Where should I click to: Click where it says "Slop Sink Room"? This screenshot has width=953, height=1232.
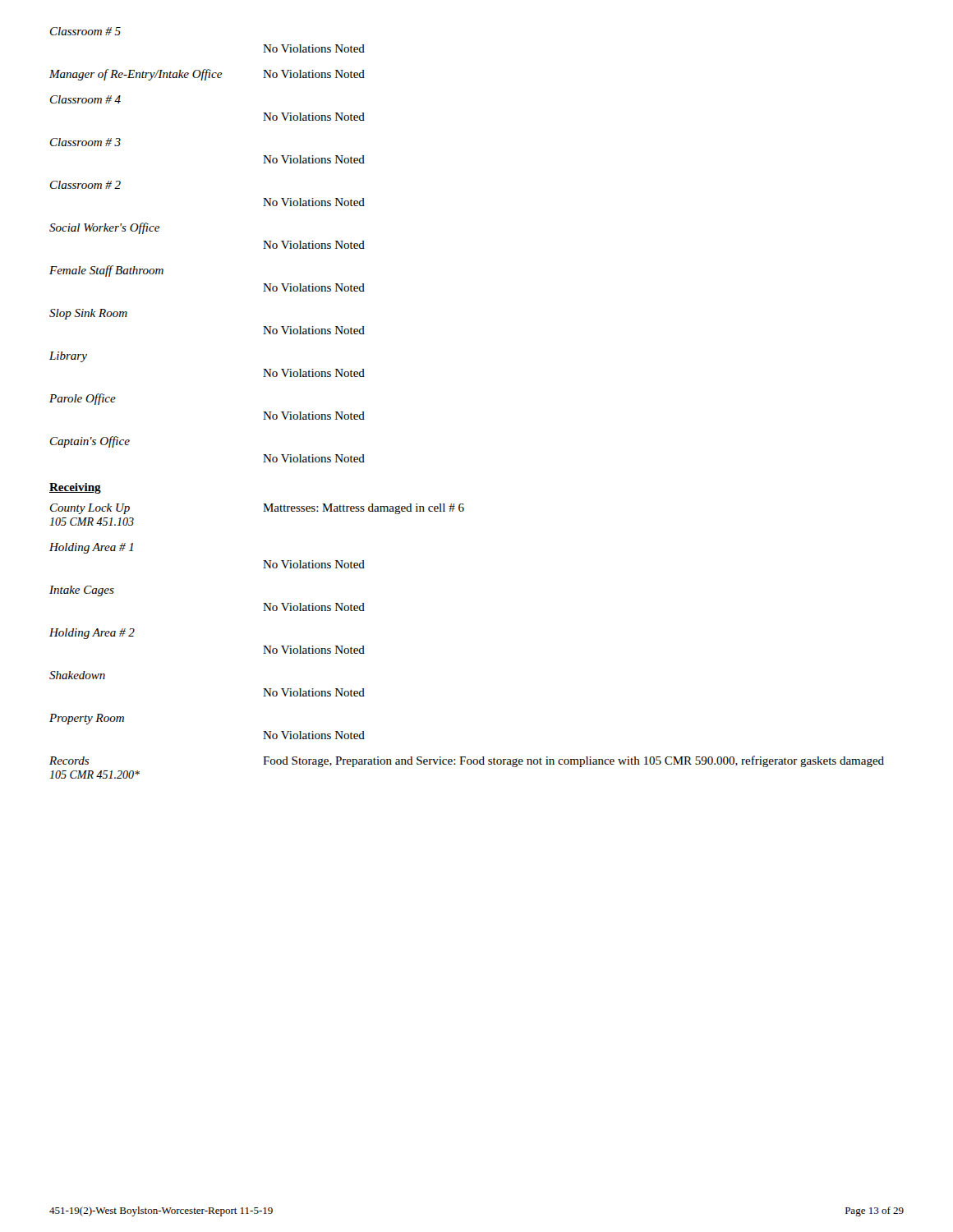pyautogui.click(x=88, y=314)
